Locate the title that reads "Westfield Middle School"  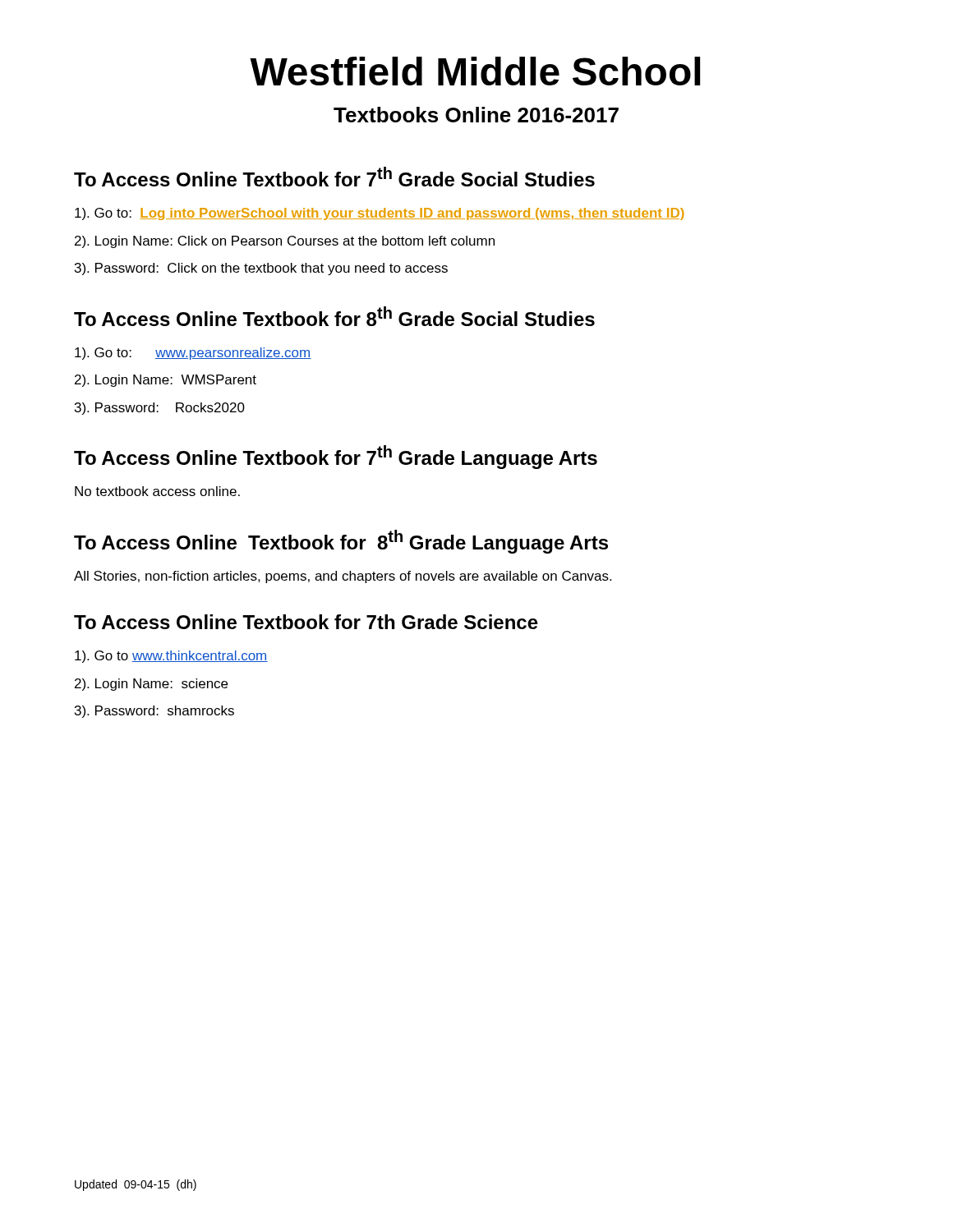[476, 72]
